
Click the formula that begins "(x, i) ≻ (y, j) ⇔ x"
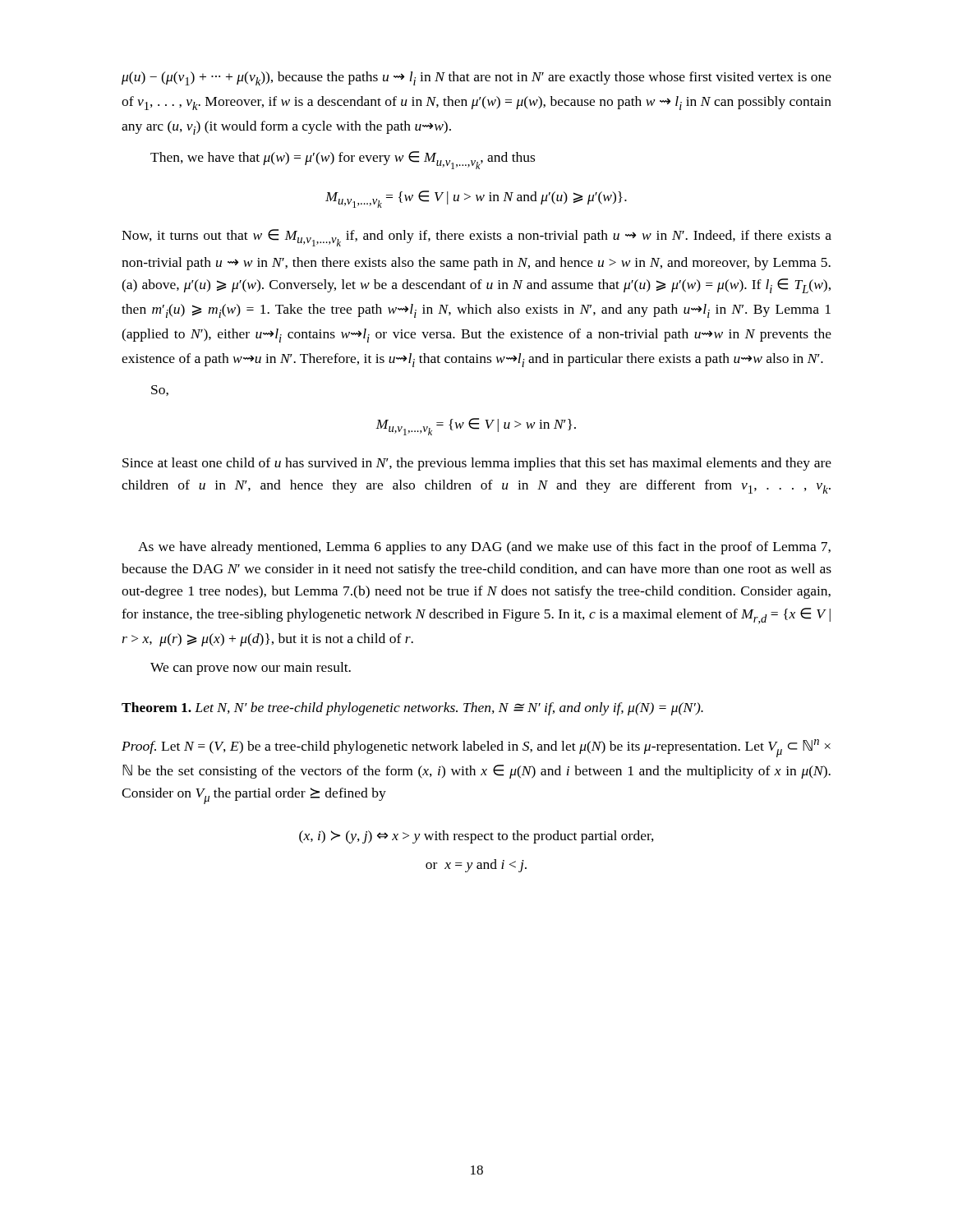click(x=476, y=850)
